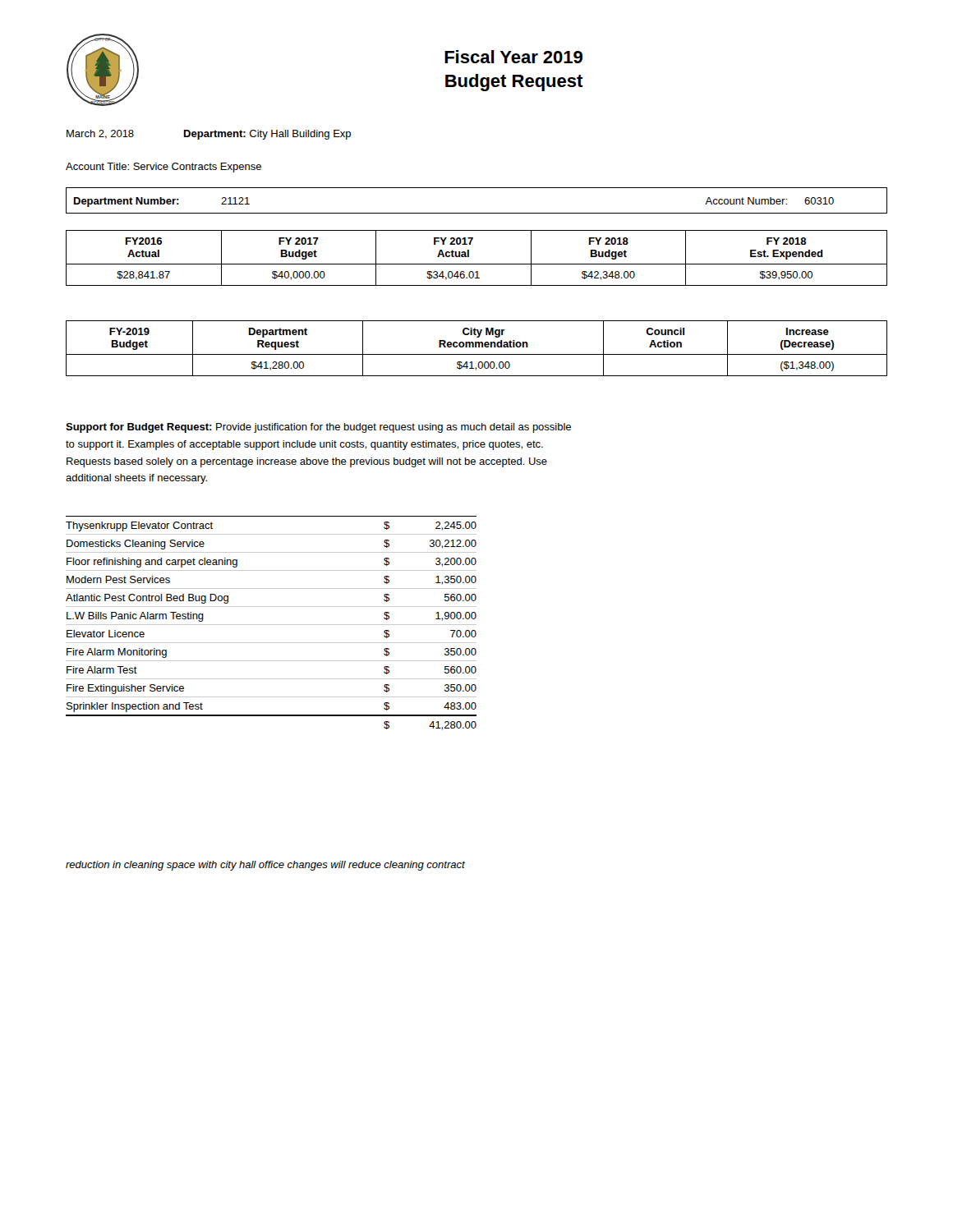Locate the list item with the text "Fire Alarm Monitoring $ 350.00"
953x1232 pixels.
point(271,652)
